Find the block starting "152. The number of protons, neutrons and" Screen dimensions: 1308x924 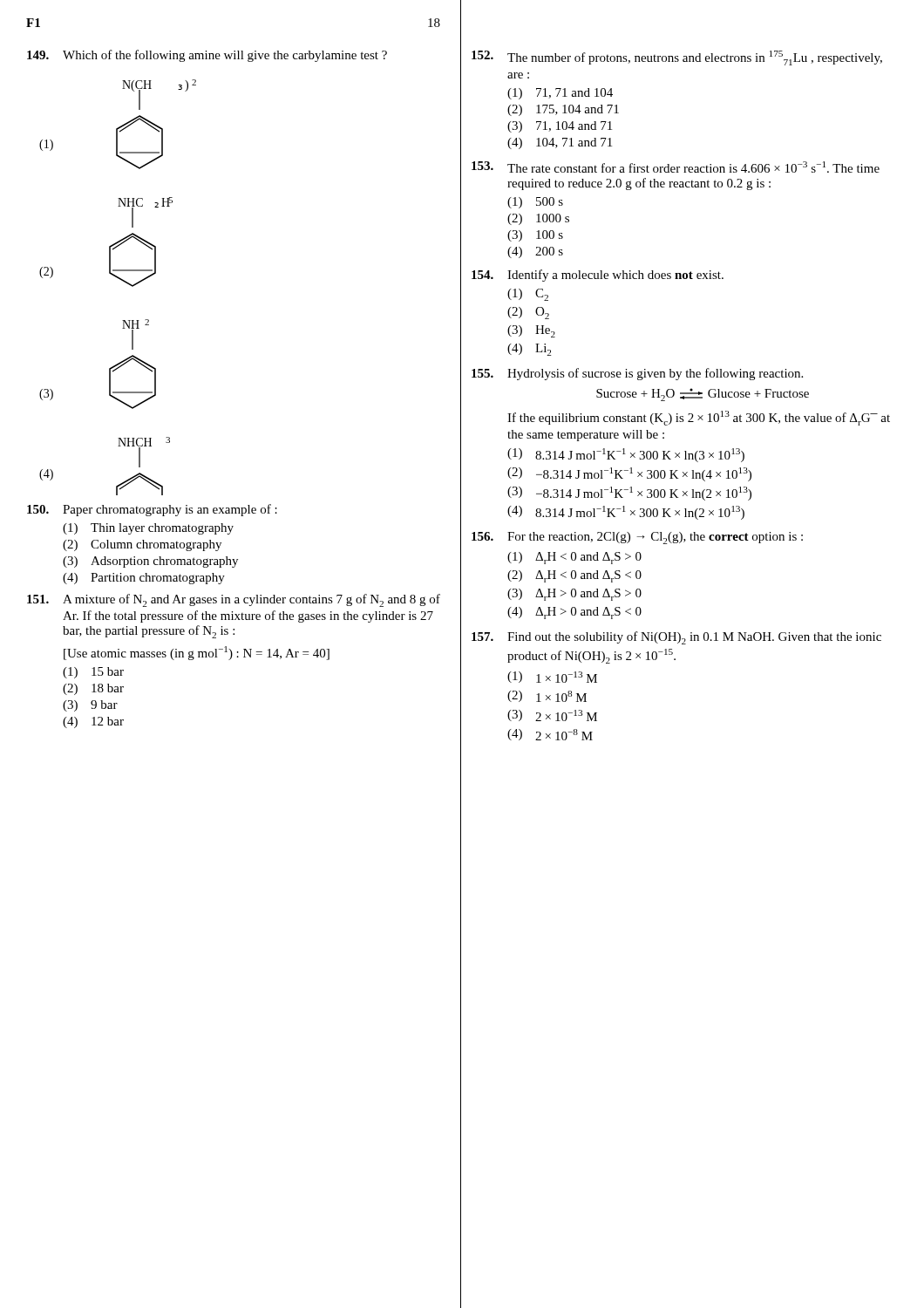684,65
